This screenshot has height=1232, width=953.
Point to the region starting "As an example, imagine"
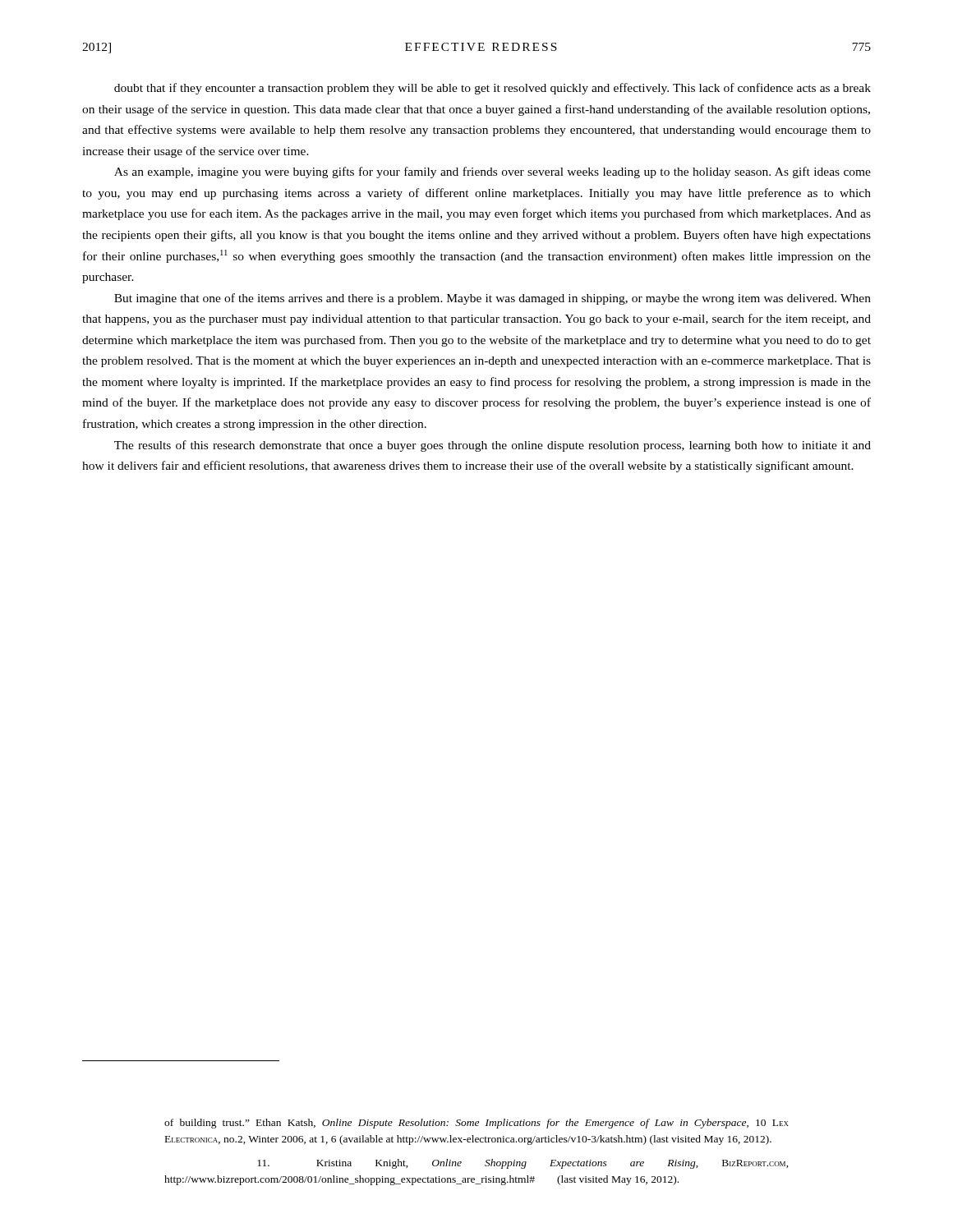click(476, 224)
